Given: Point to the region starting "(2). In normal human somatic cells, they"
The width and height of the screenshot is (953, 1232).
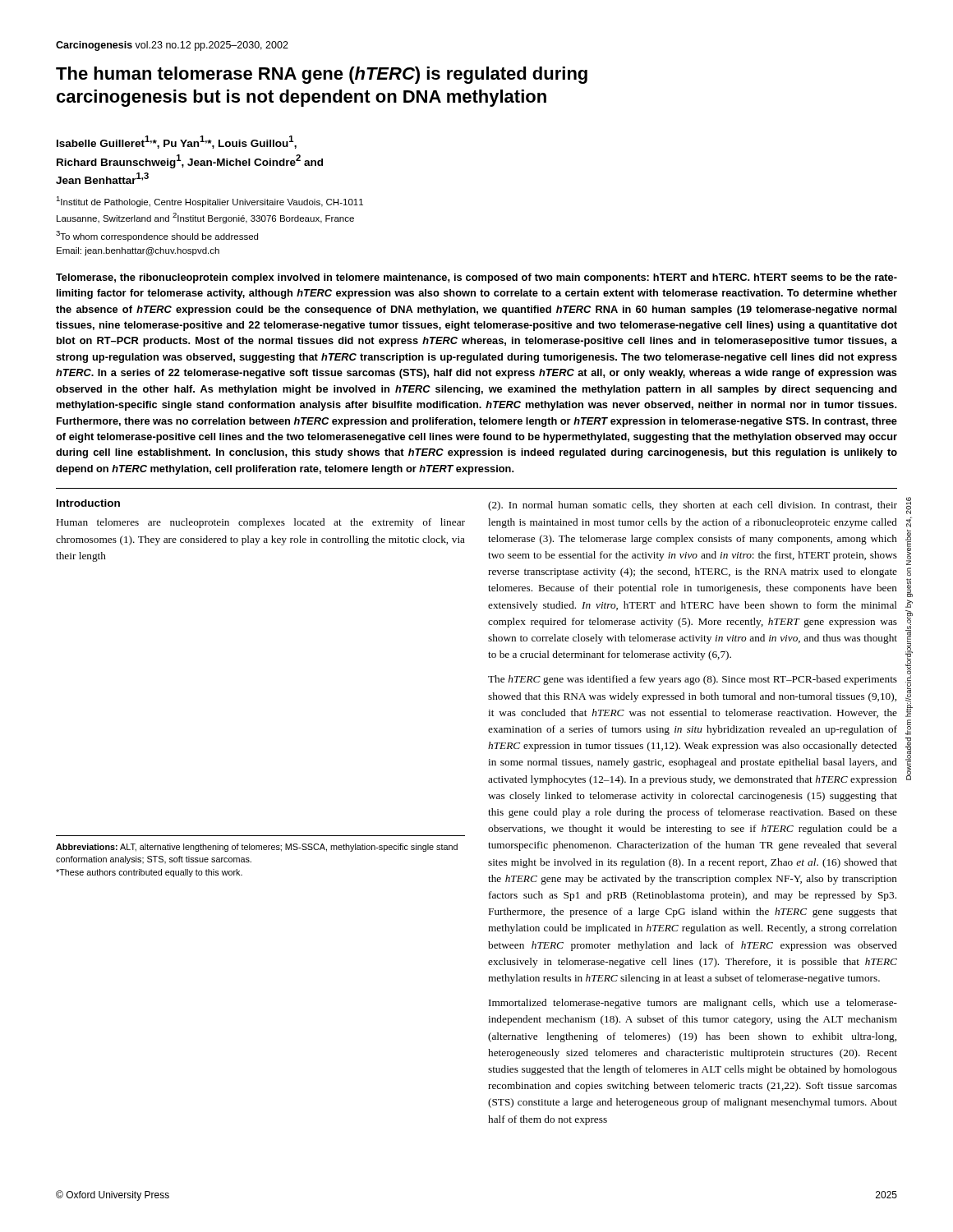Looking at the screenshot, I should [x=693, y=580].
